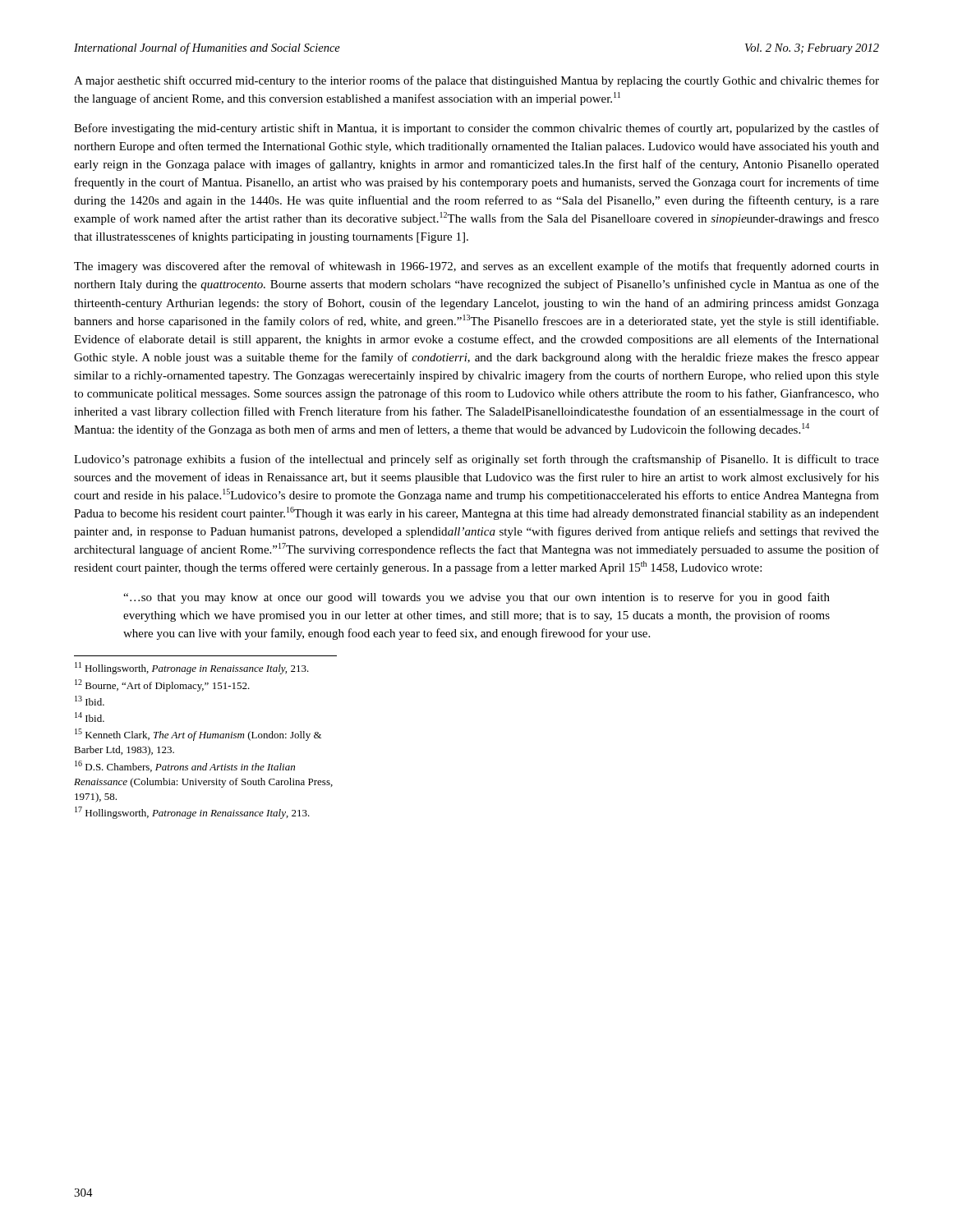The height and width of the screenshot is (1232, 953).
Task: Find the element starting "The imagery was discovered after the"
Action: pyautogui.click(x=476, y=348)
